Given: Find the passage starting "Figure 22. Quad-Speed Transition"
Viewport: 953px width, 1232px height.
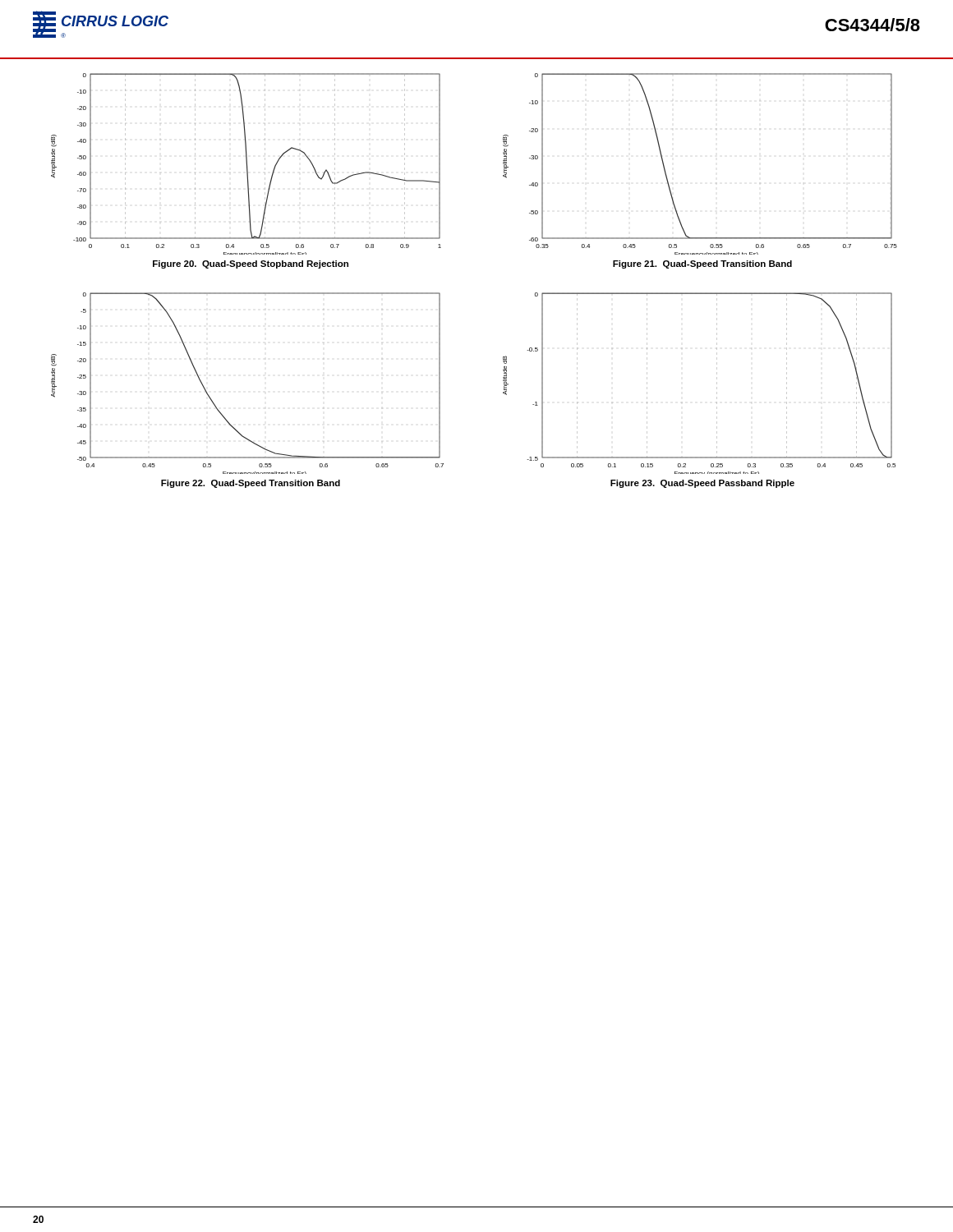Looking at the screenshot, I should click(251, 483).
